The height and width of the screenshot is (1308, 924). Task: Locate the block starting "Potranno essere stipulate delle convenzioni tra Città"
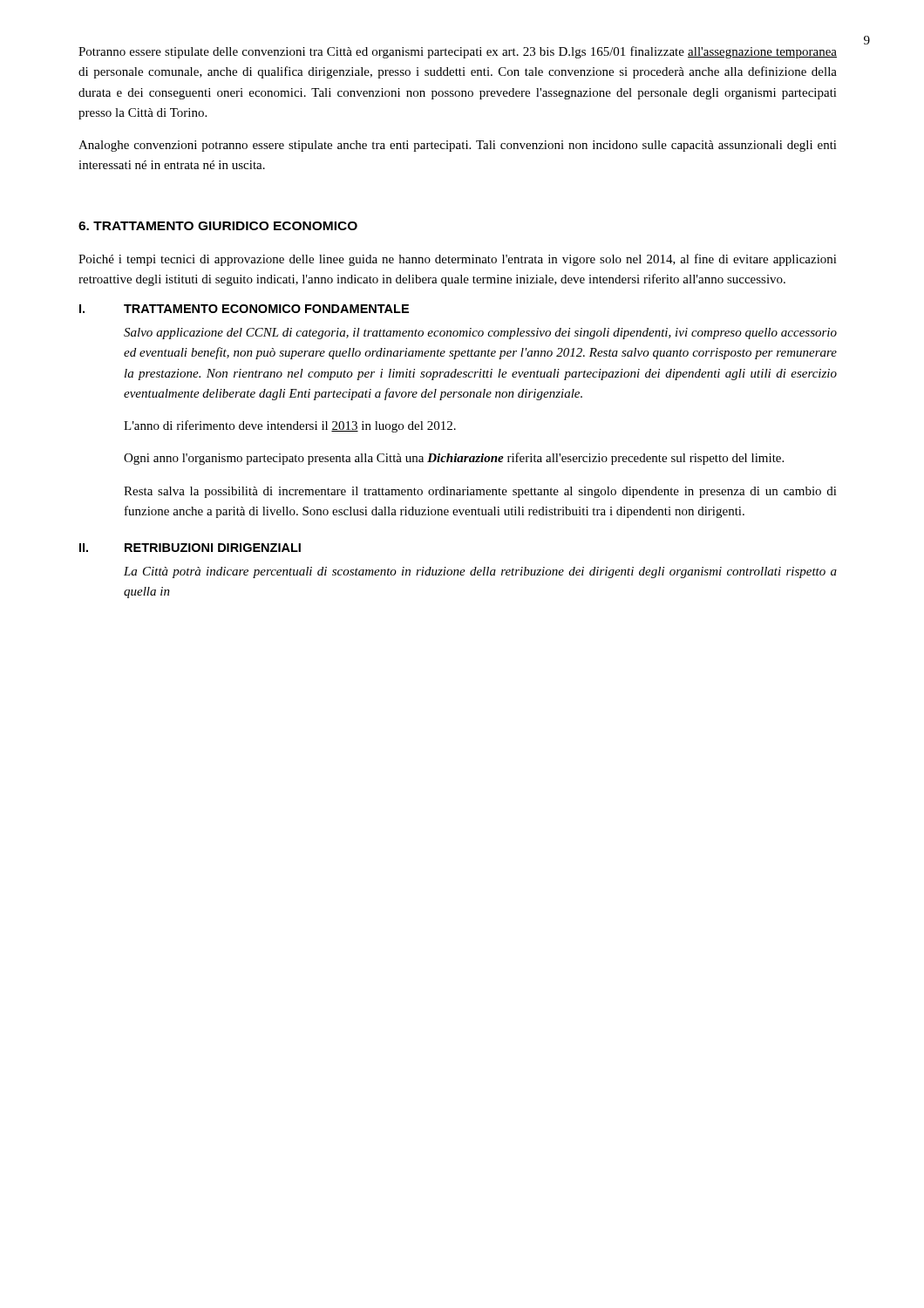click(458, 82)
